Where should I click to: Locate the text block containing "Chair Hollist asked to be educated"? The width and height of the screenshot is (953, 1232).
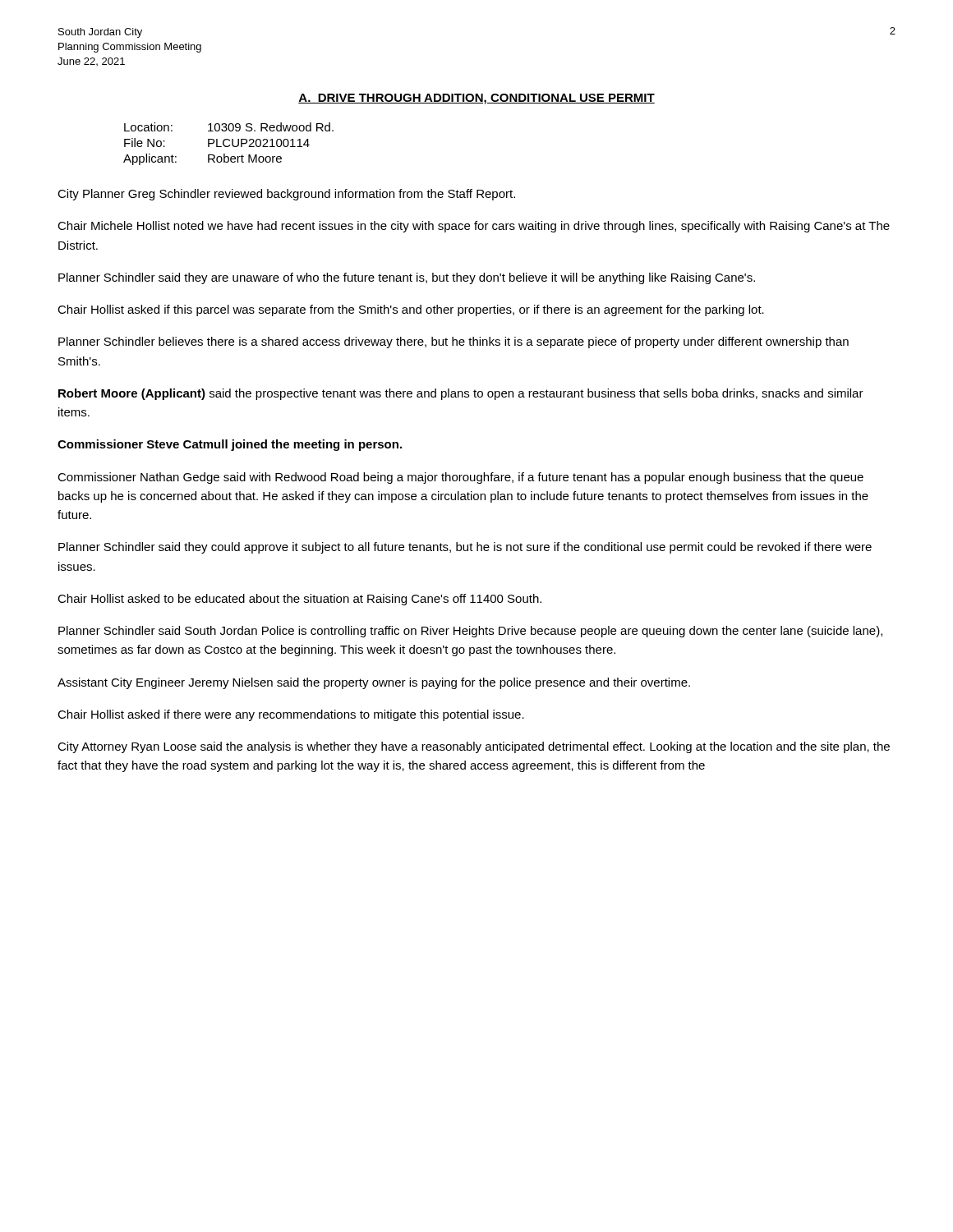(x=300, y=598)
